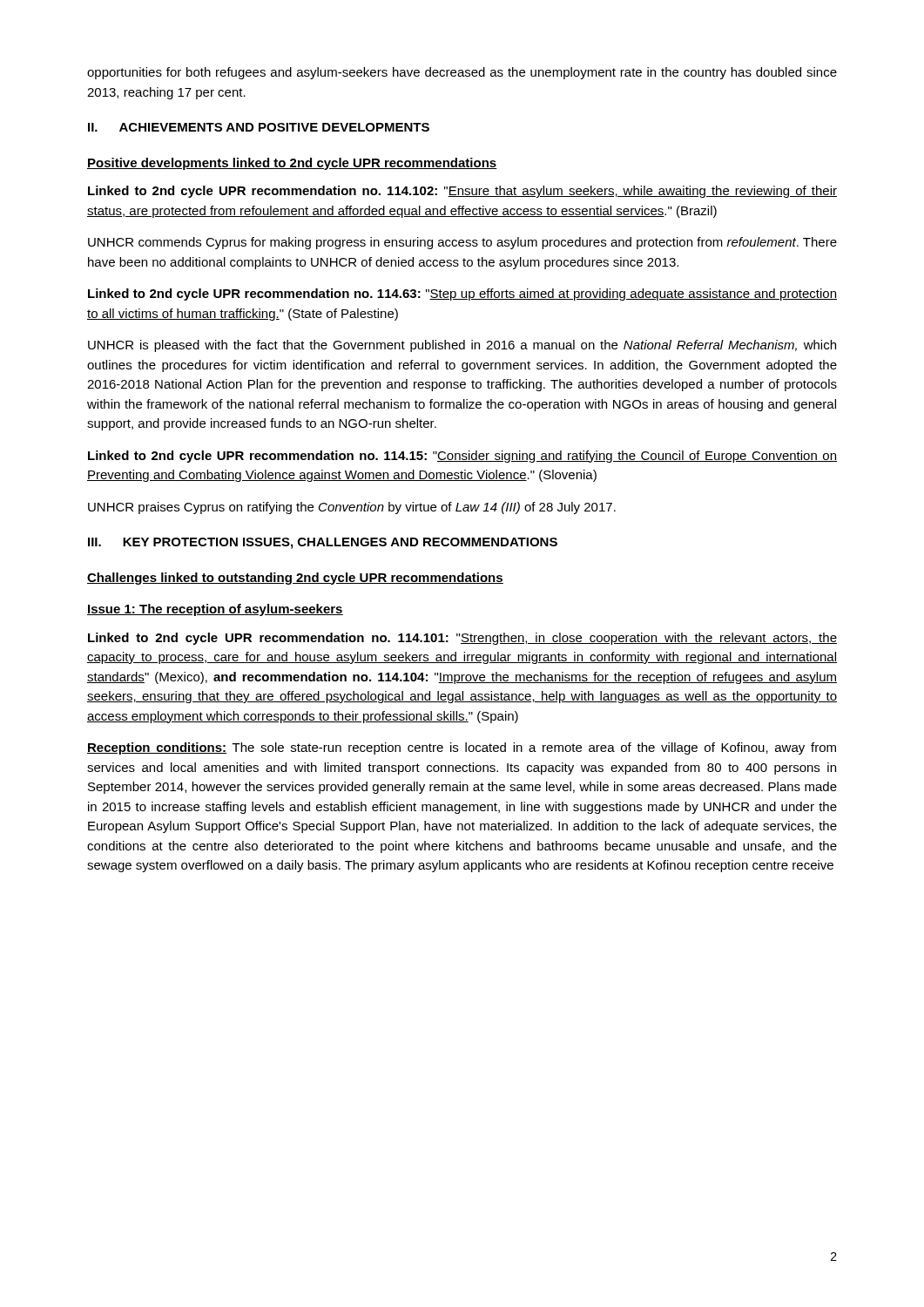Find the text starting "III.KEY PROTECTION ISSUES, CHALLENGES AND RECOMMENDATIONS"
Image resolution: width=924 pixels, height=1307 pixels.
(x=462, y=542)
